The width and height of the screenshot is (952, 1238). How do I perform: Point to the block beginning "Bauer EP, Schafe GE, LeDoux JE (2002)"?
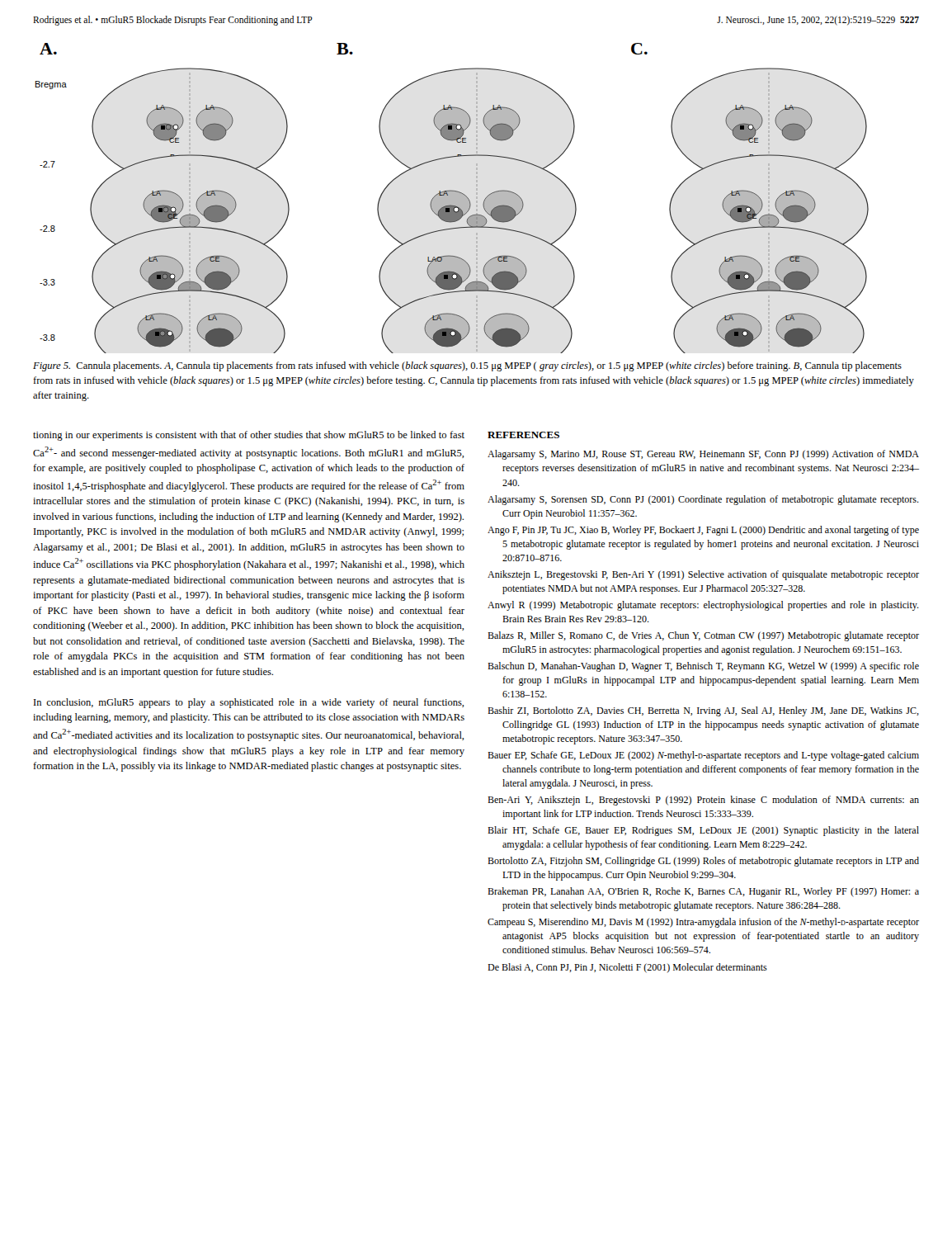click(x=703, y=769)
